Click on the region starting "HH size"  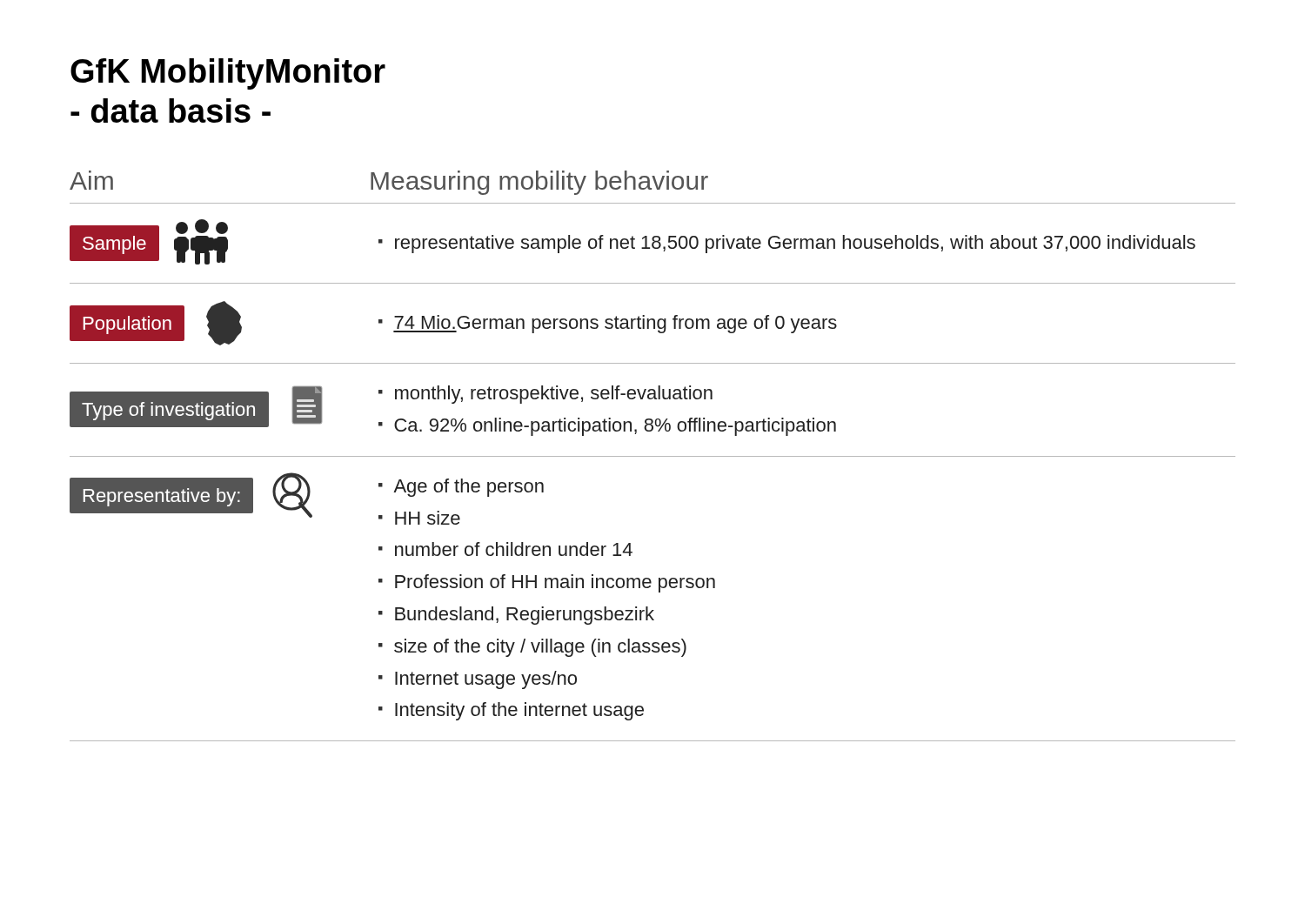point(427,518)
